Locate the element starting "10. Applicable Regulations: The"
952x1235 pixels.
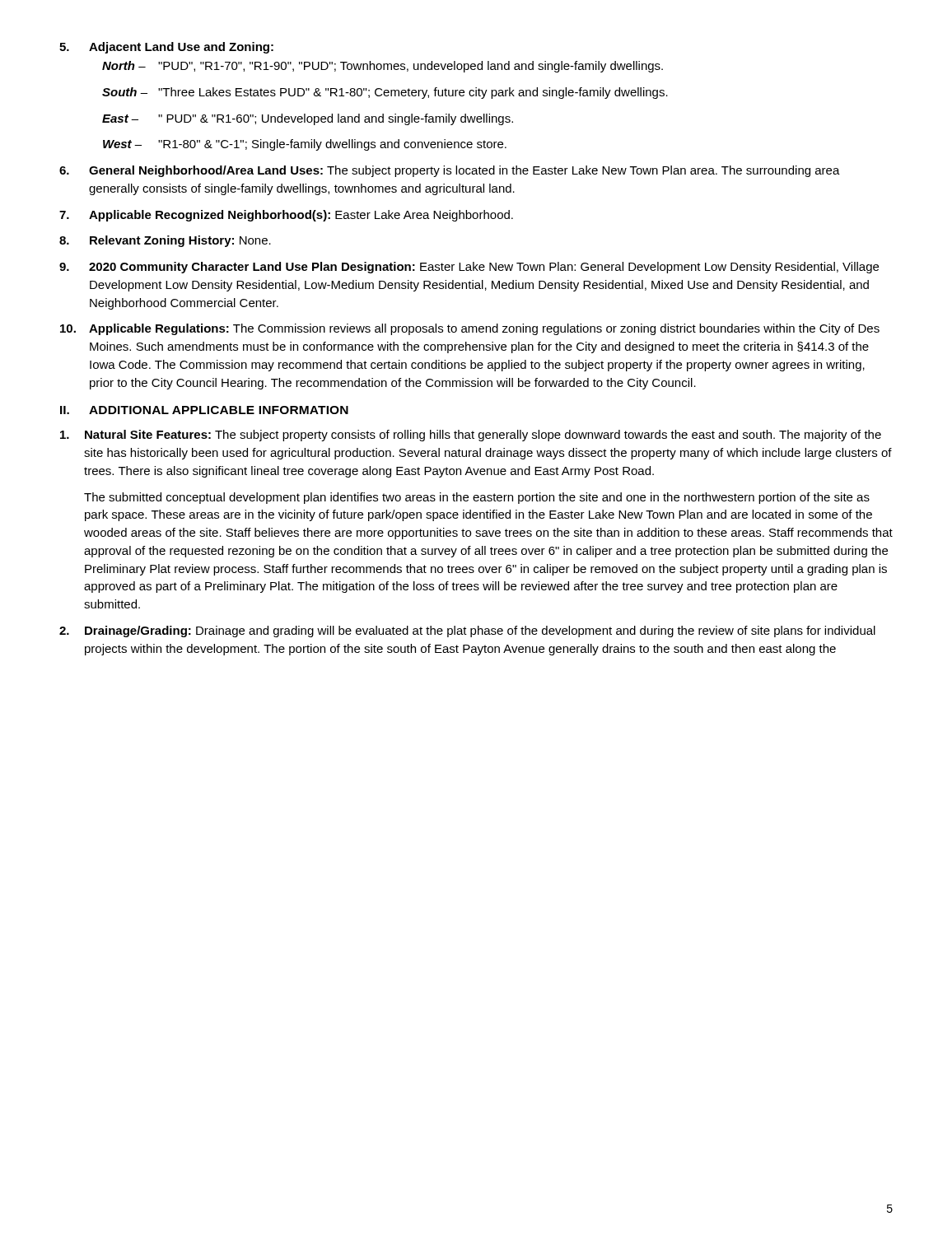coord(476,355)
